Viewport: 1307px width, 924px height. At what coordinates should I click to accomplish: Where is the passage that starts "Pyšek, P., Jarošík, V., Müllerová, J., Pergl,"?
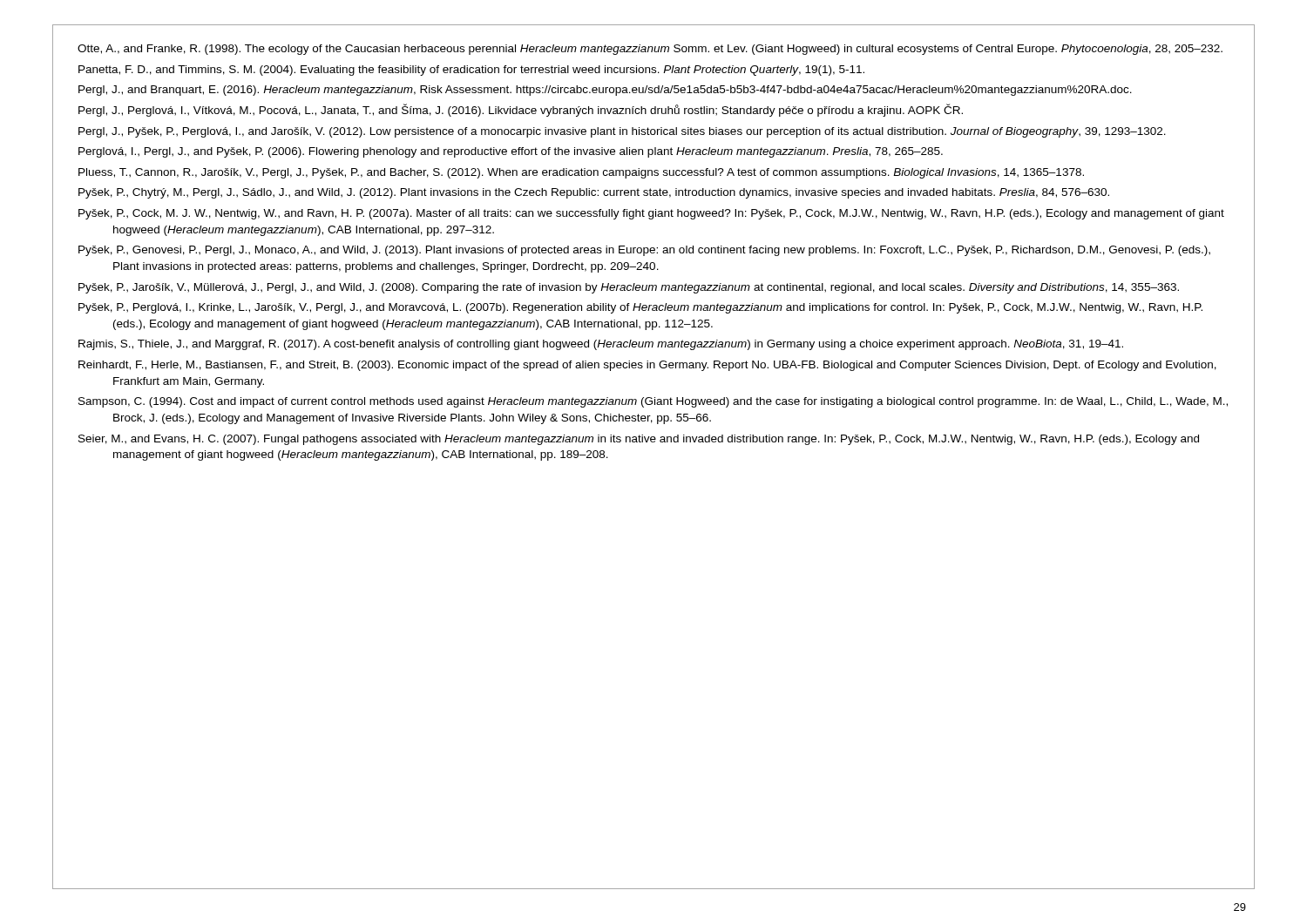(629, 287)
